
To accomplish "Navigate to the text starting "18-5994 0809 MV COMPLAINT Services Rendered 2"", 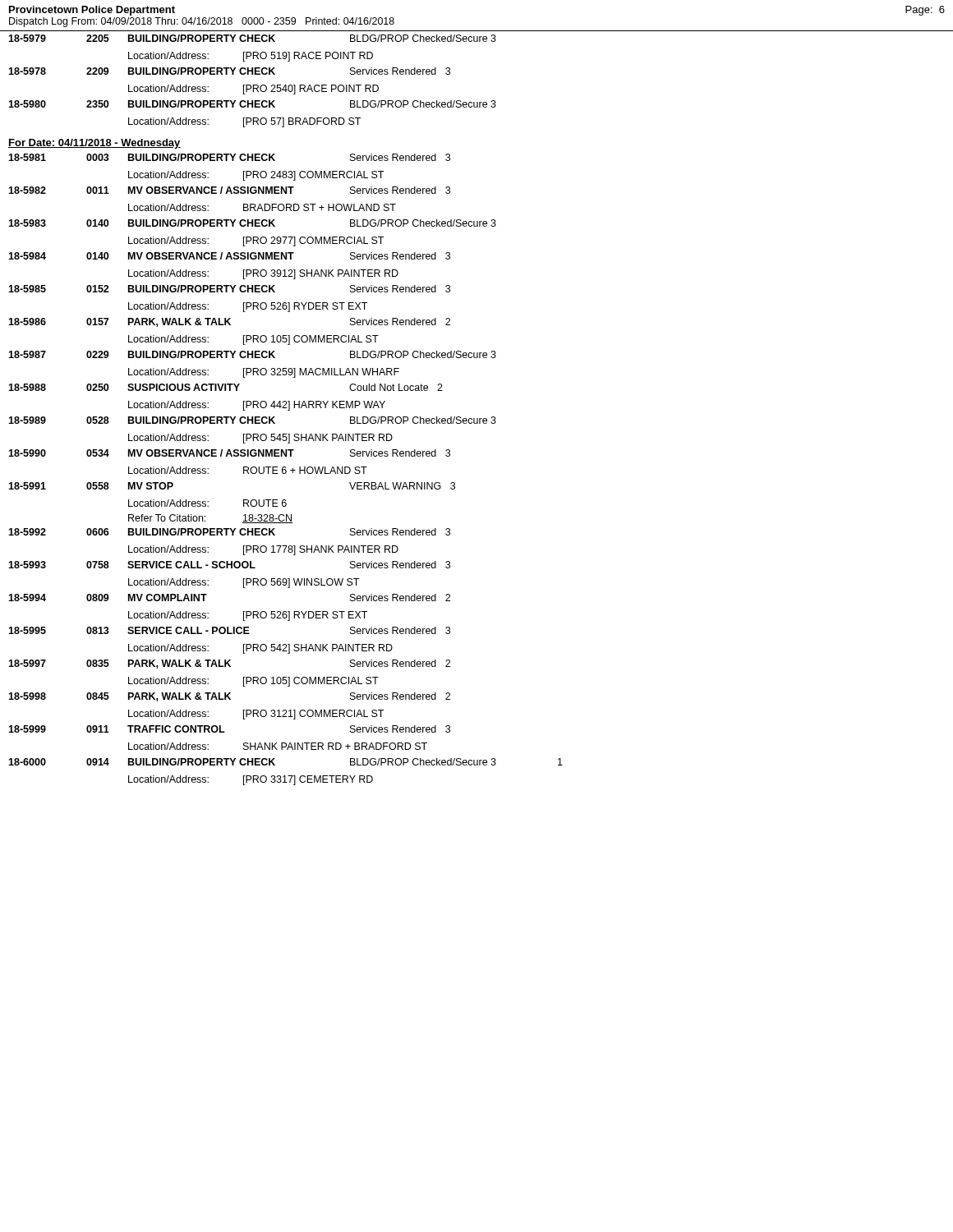I will click(x=27, y=598).
